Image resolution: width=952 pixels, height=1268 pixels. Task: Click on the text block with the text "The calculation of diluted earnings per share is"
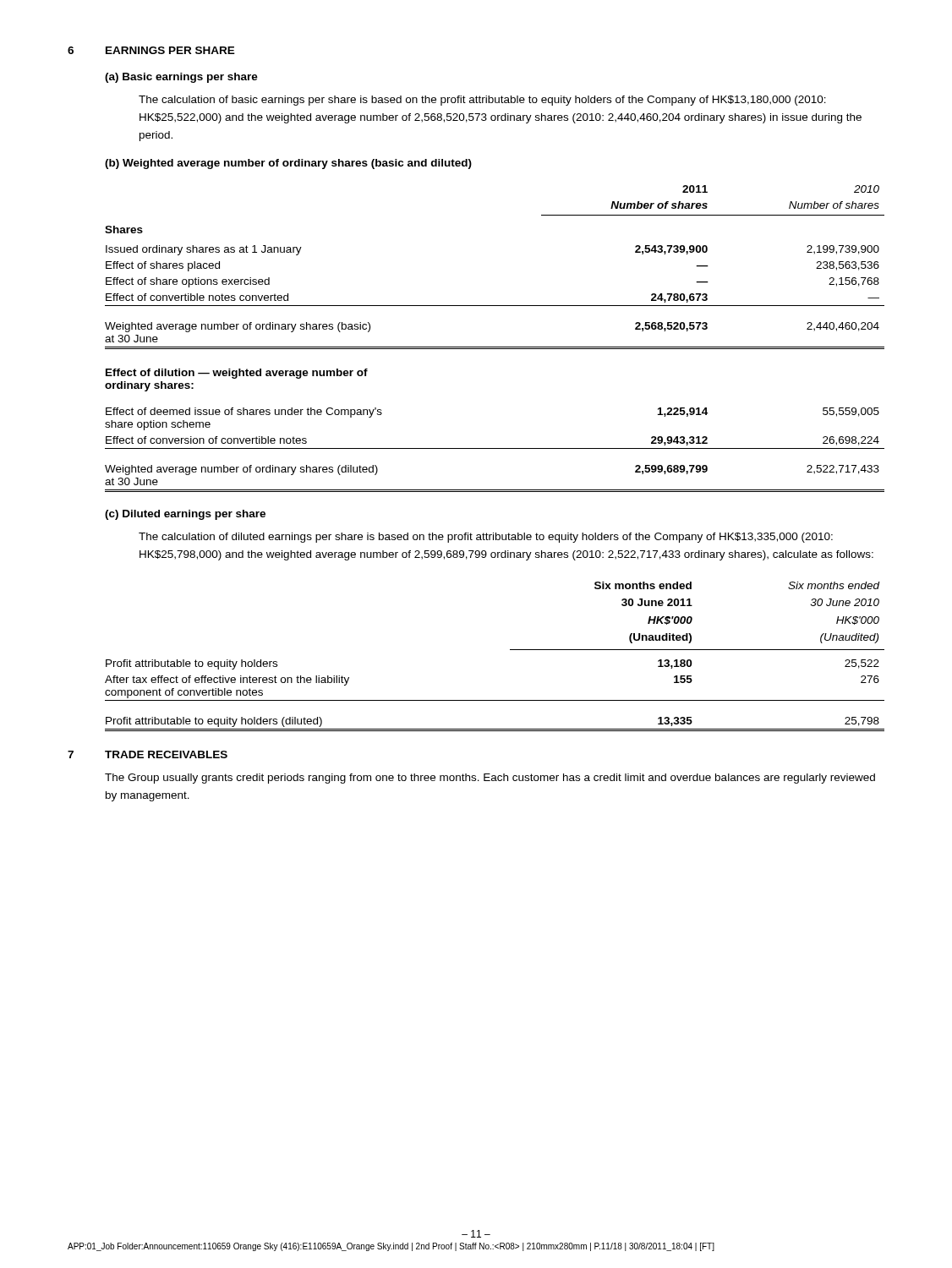[506, 545]
